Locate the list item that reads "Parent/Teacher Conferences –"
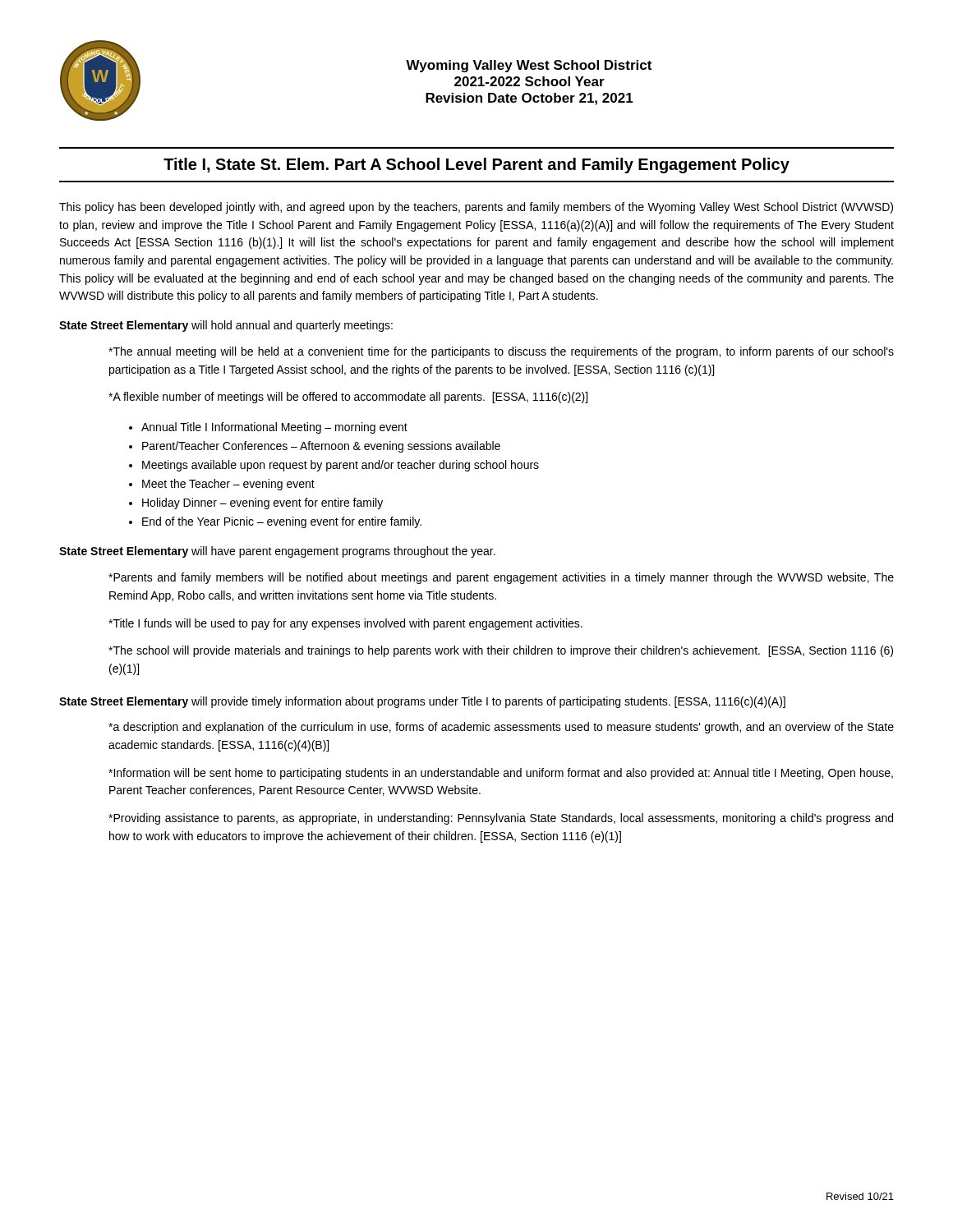Viewport: 953px width, 1232px height. pyautogui.click(x=321, y=446)
